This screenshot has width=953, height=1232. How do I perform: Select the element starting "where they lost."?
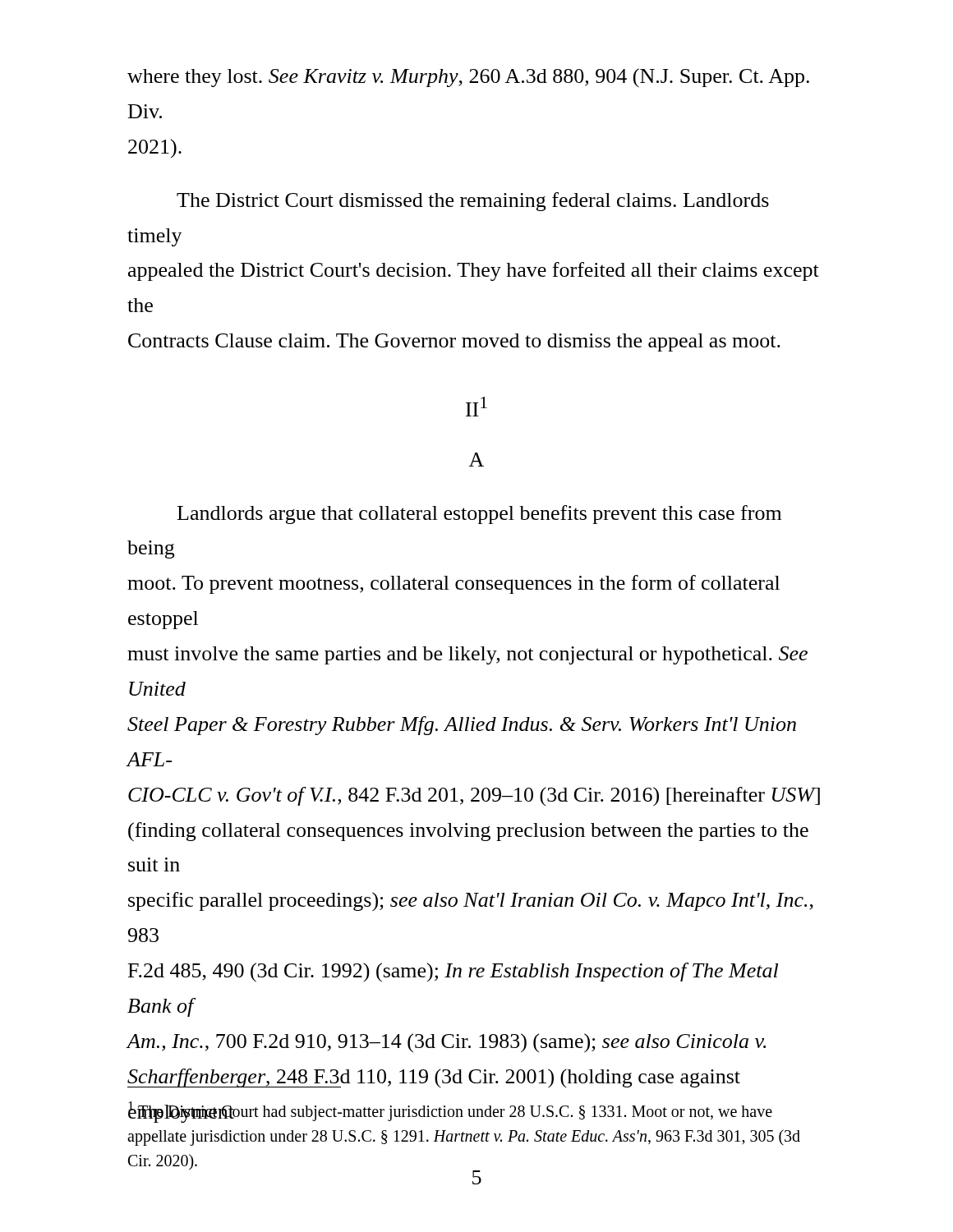click(468, 78)
